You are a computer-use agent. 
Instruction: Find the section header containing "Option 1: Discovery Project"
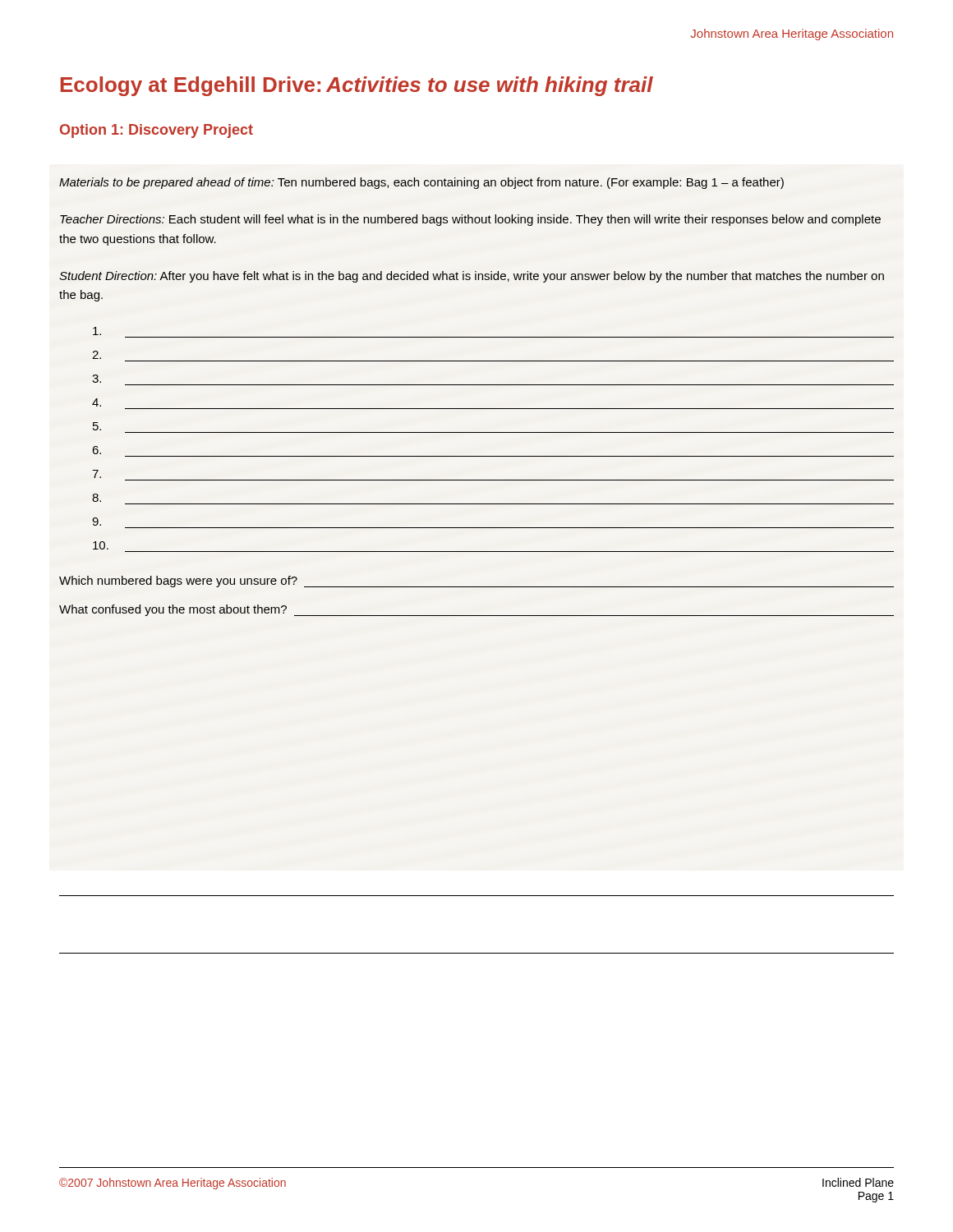tap(156, 130)
